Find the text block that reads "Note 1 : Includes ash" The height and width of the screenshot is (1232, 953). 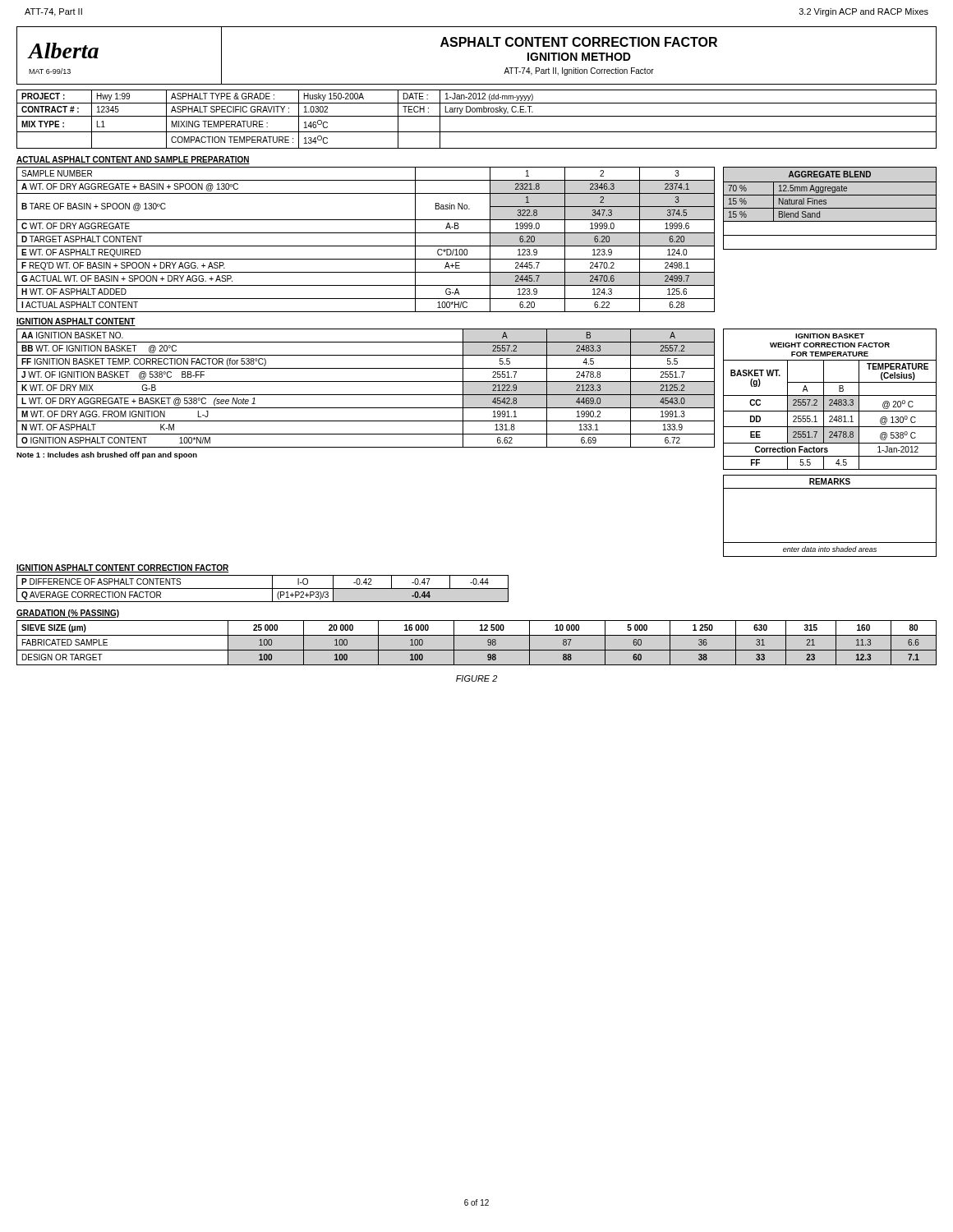click(107, 454)
